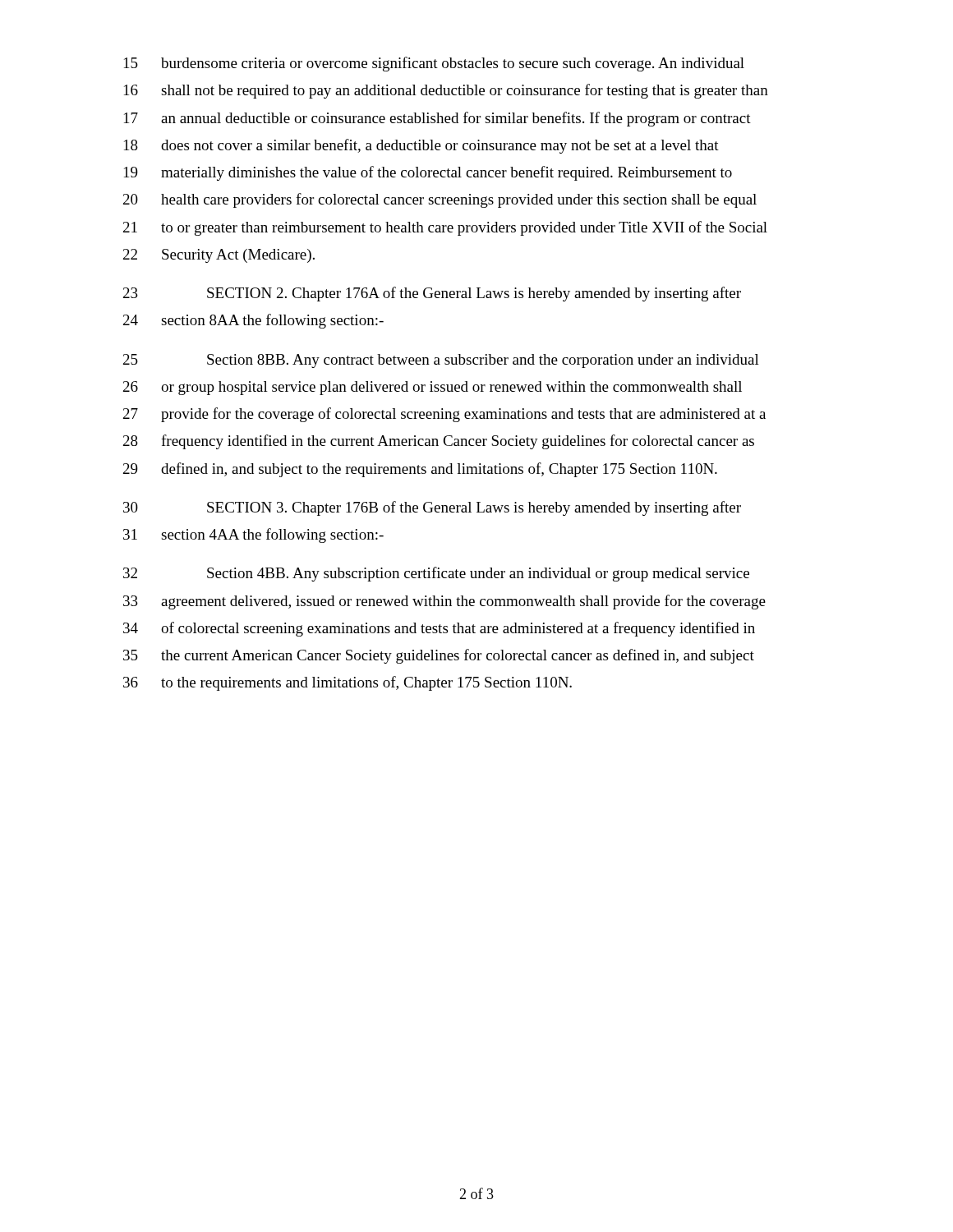Click the passage that begins "25 Section 8BB. Any contract between"
Screen dimensions: 1232x953
485,359
